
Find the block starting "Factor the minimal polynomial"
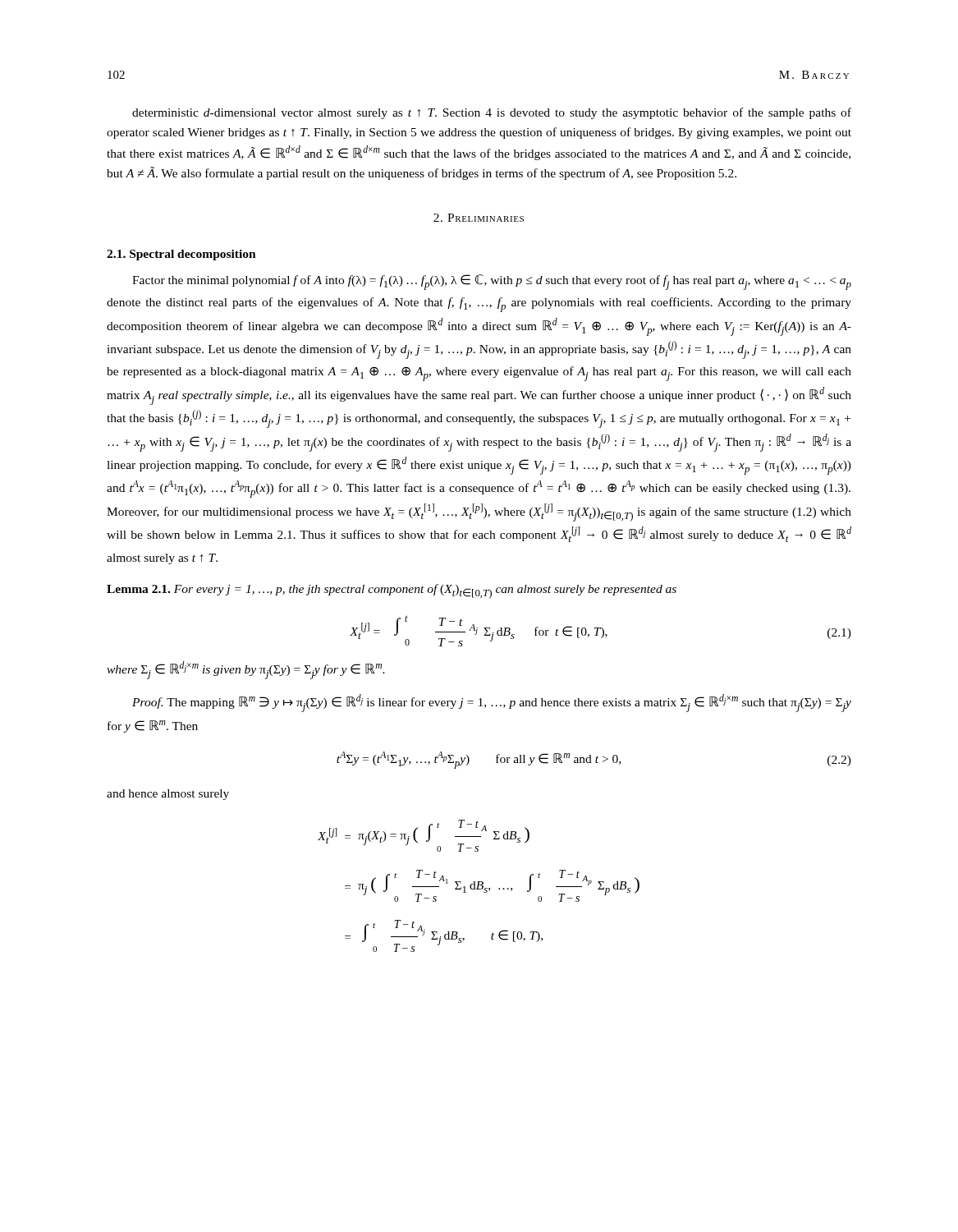(x=479, y=418)
